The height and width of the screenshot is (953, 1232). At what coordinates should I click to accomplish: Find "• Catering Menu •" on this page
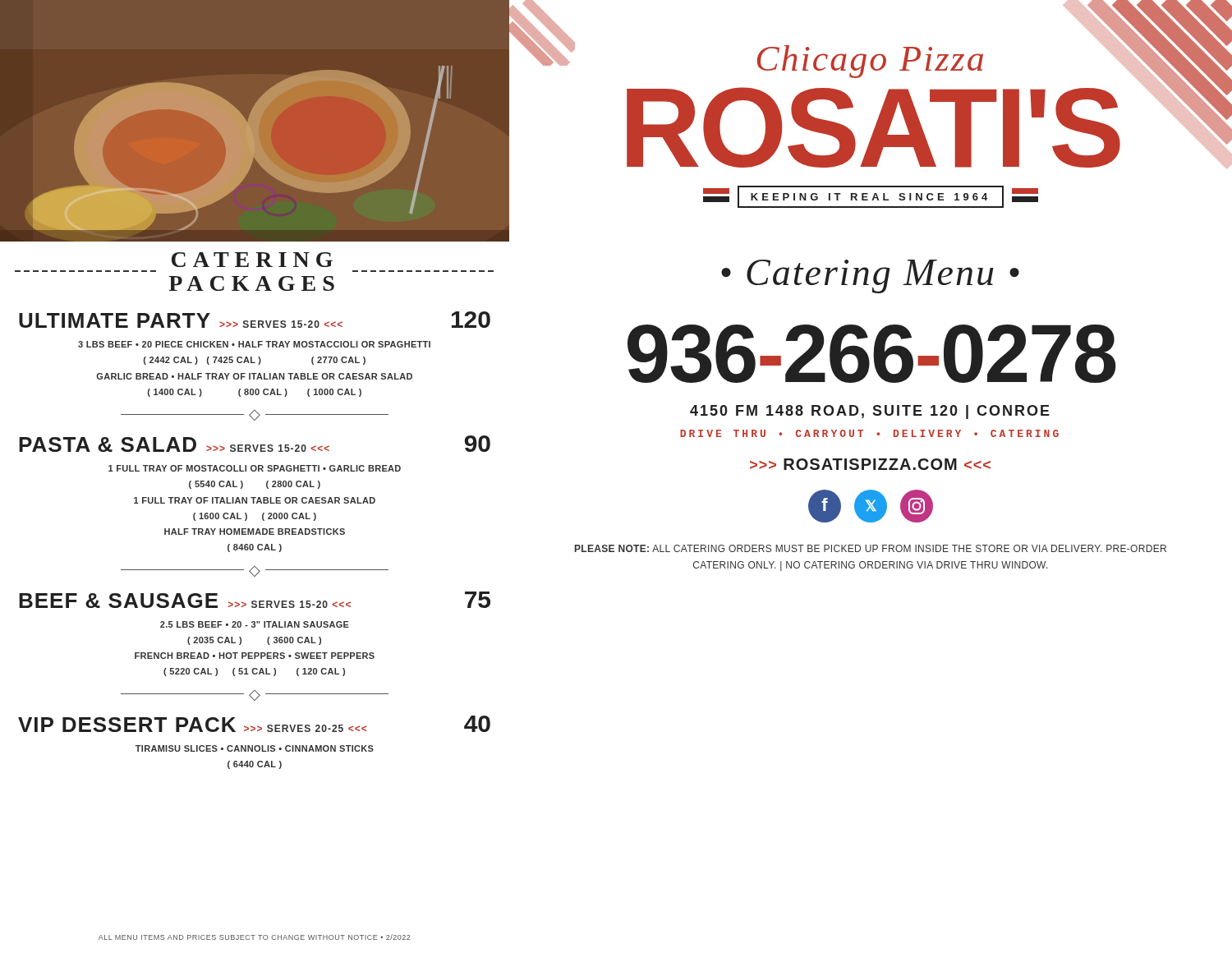[871, 272]
